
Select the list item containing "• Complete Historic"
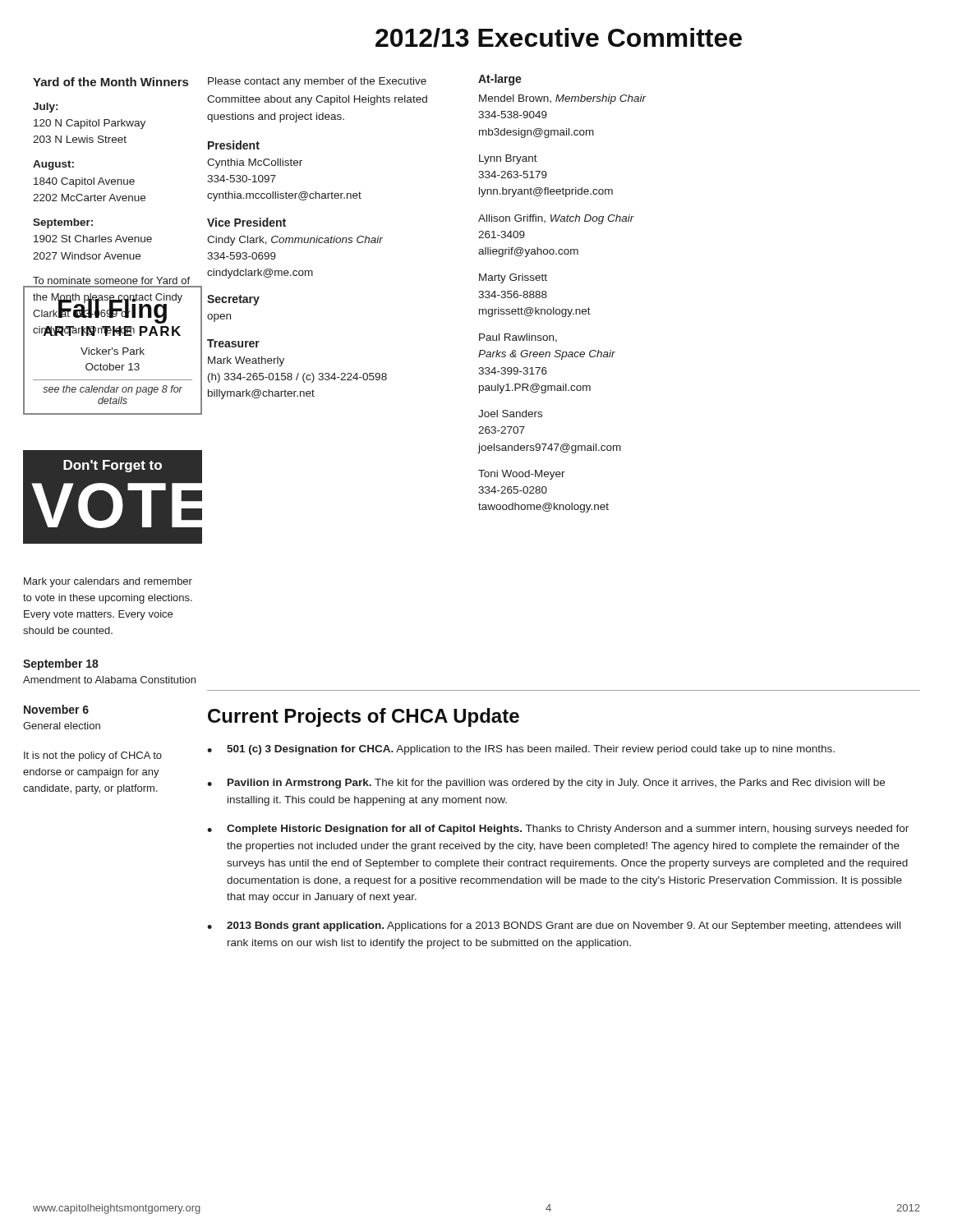(564, 863)
